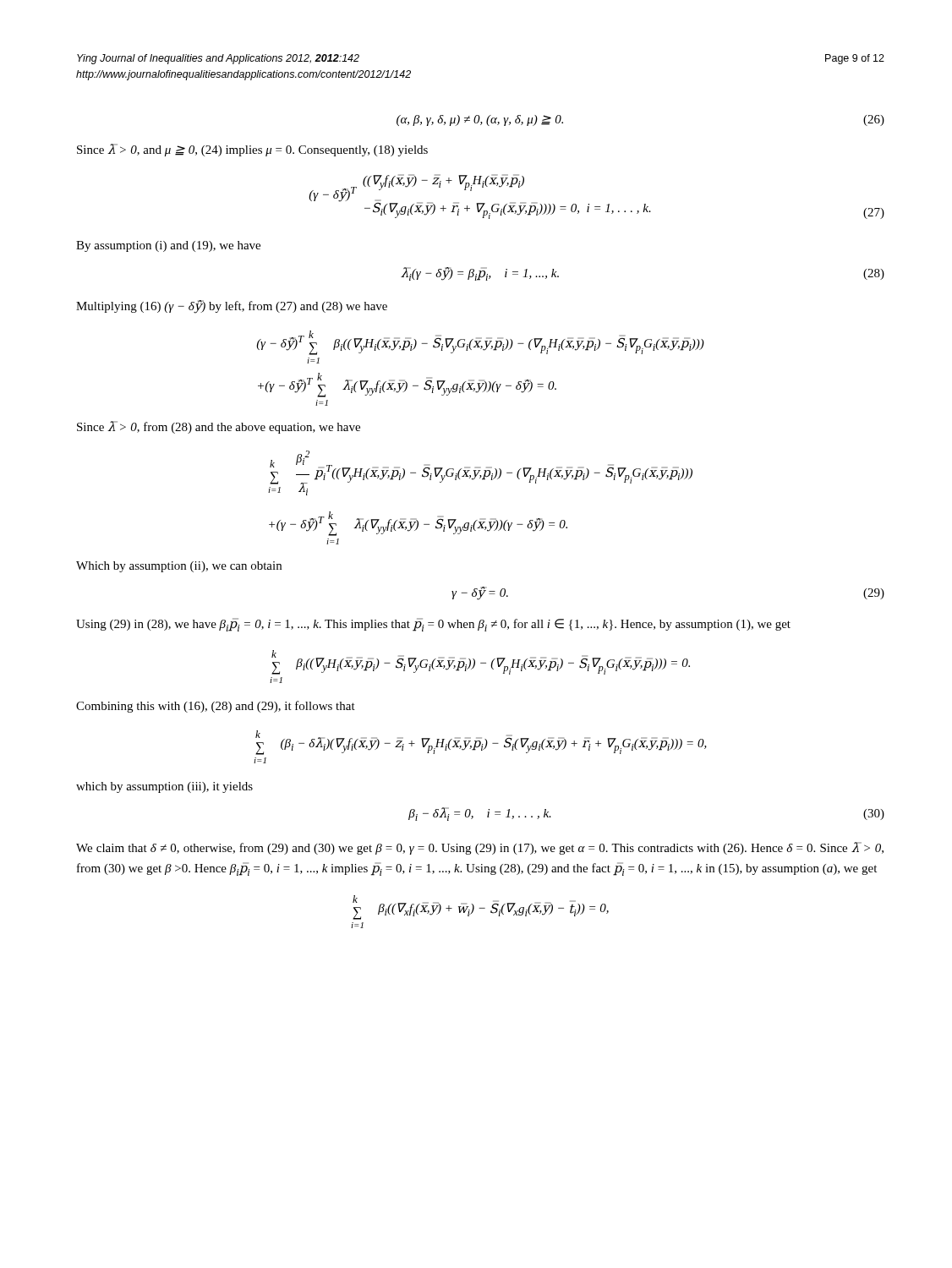
Task: Select the block starting "(α, β, γ, δ,"
Action: (478, 120)
